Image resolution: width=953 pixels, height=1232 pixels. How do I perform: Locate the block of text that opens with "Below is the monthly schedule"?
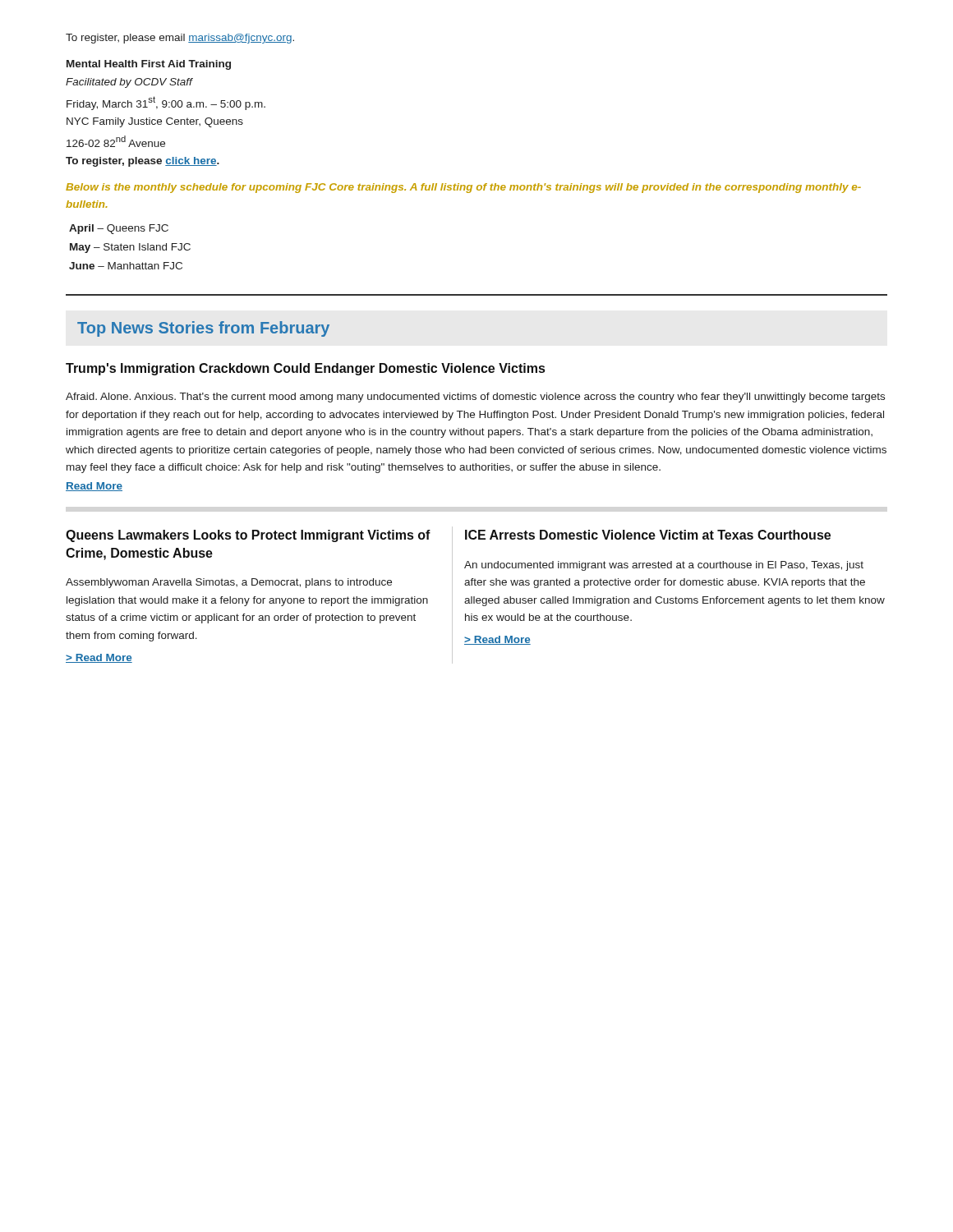[463, 195]
